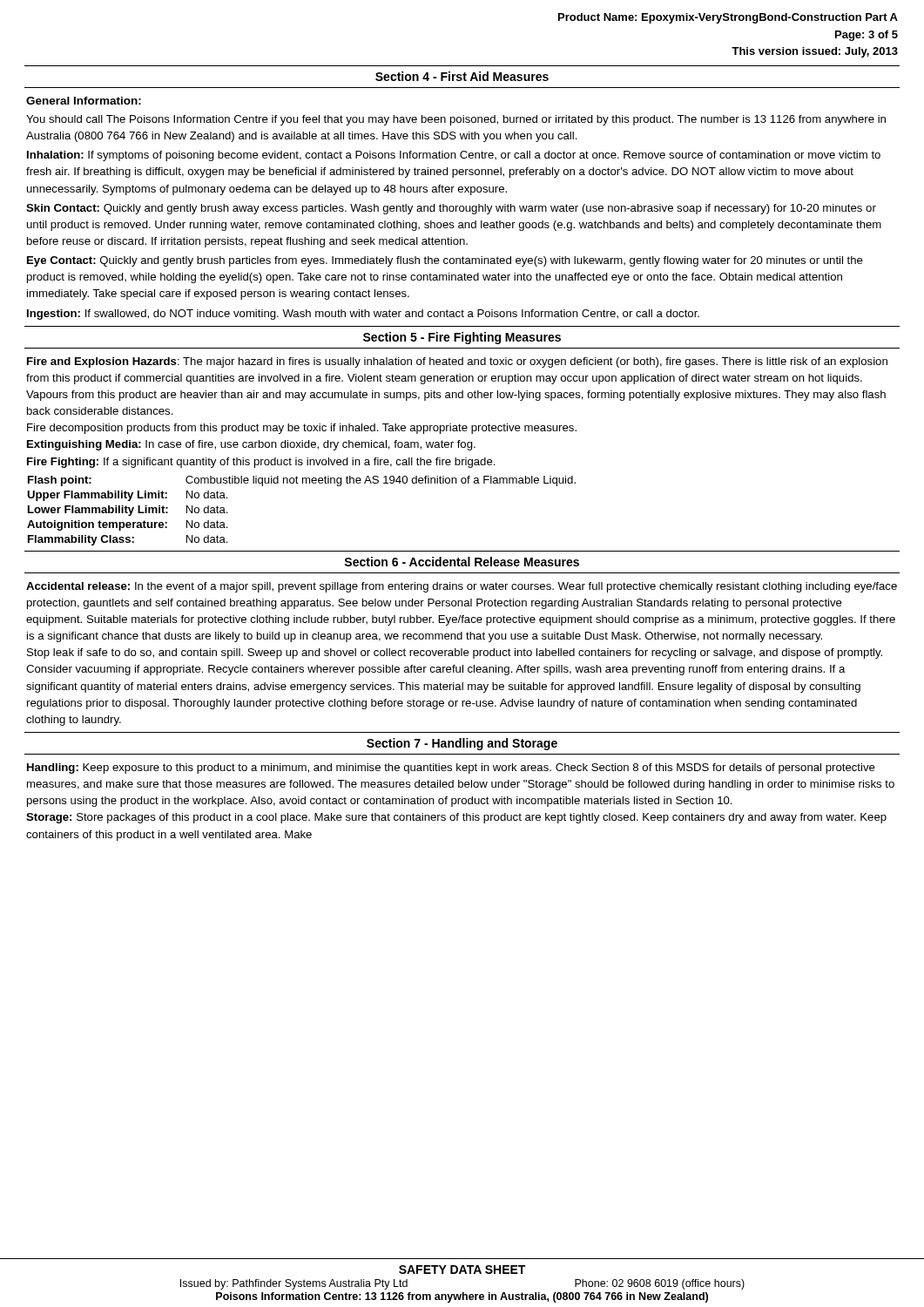The width and height of the screenshot is (924, 1307).
Task: Find the text starting "Section 5 - Fire"
Action: (x=462, y=337)
